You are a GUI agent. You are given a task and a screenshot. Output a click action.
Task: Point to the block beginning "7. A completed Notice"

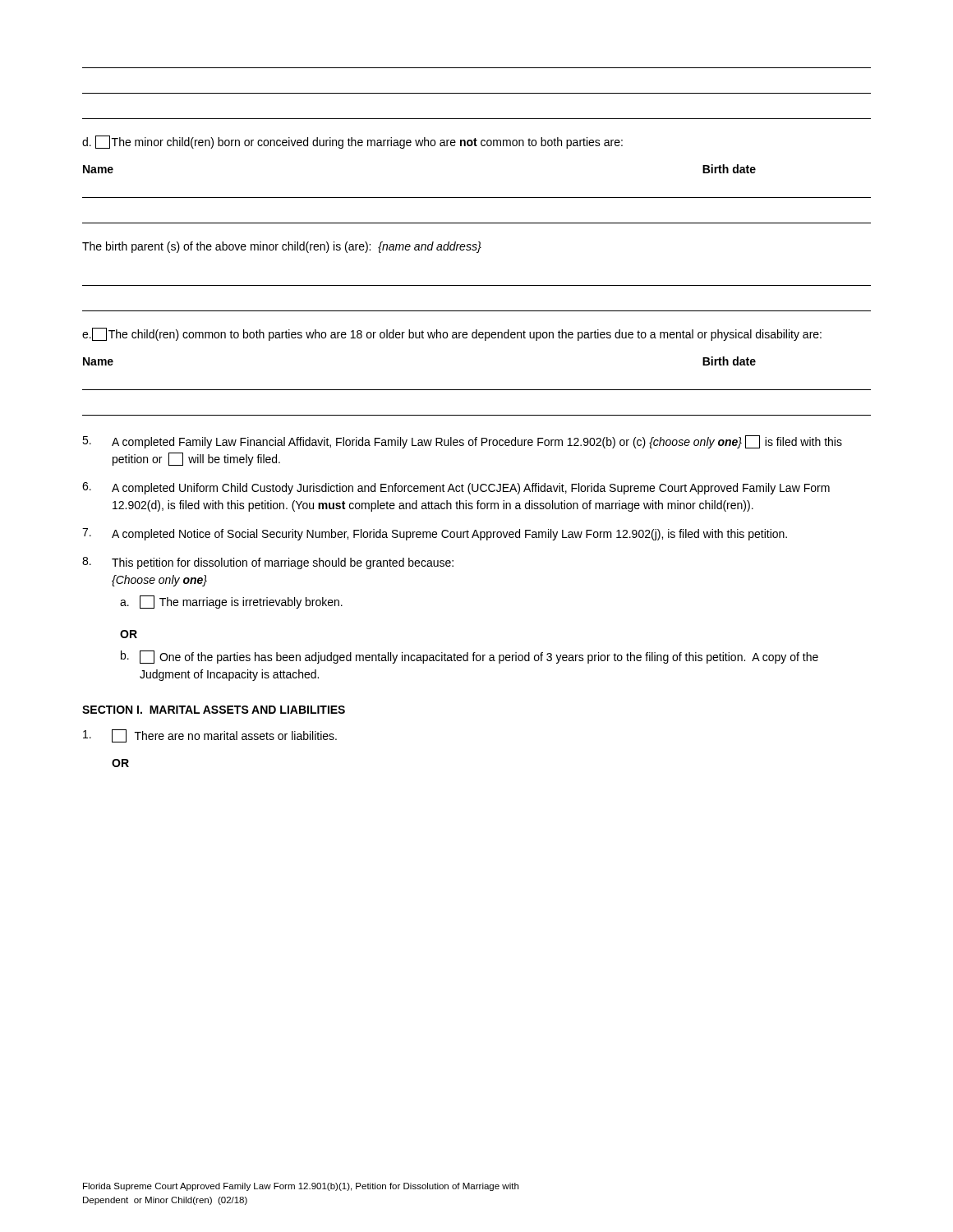476,534
